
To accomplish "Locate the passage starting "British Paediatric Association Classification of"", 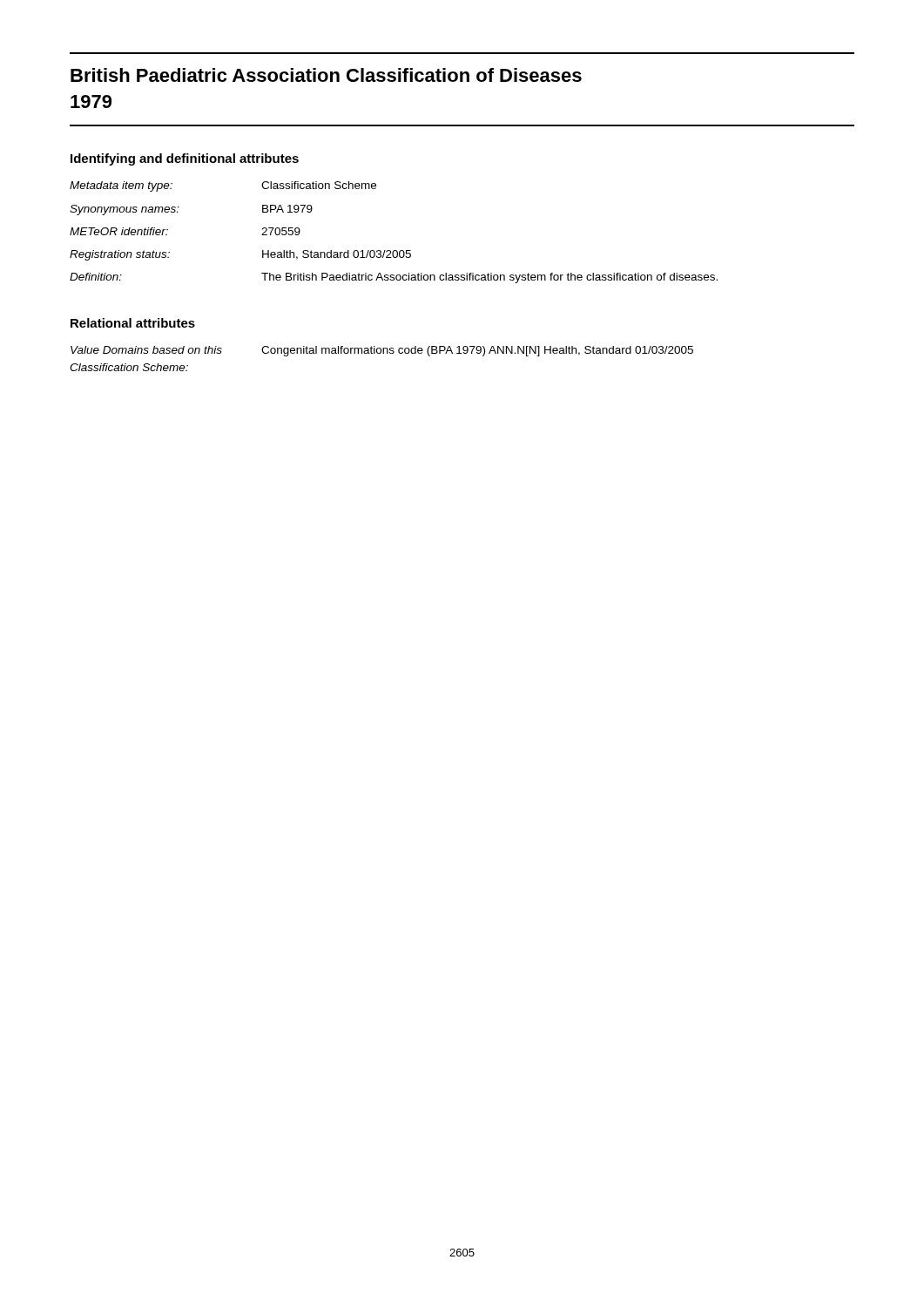I will pyautogui.click(x=462, y=89).
